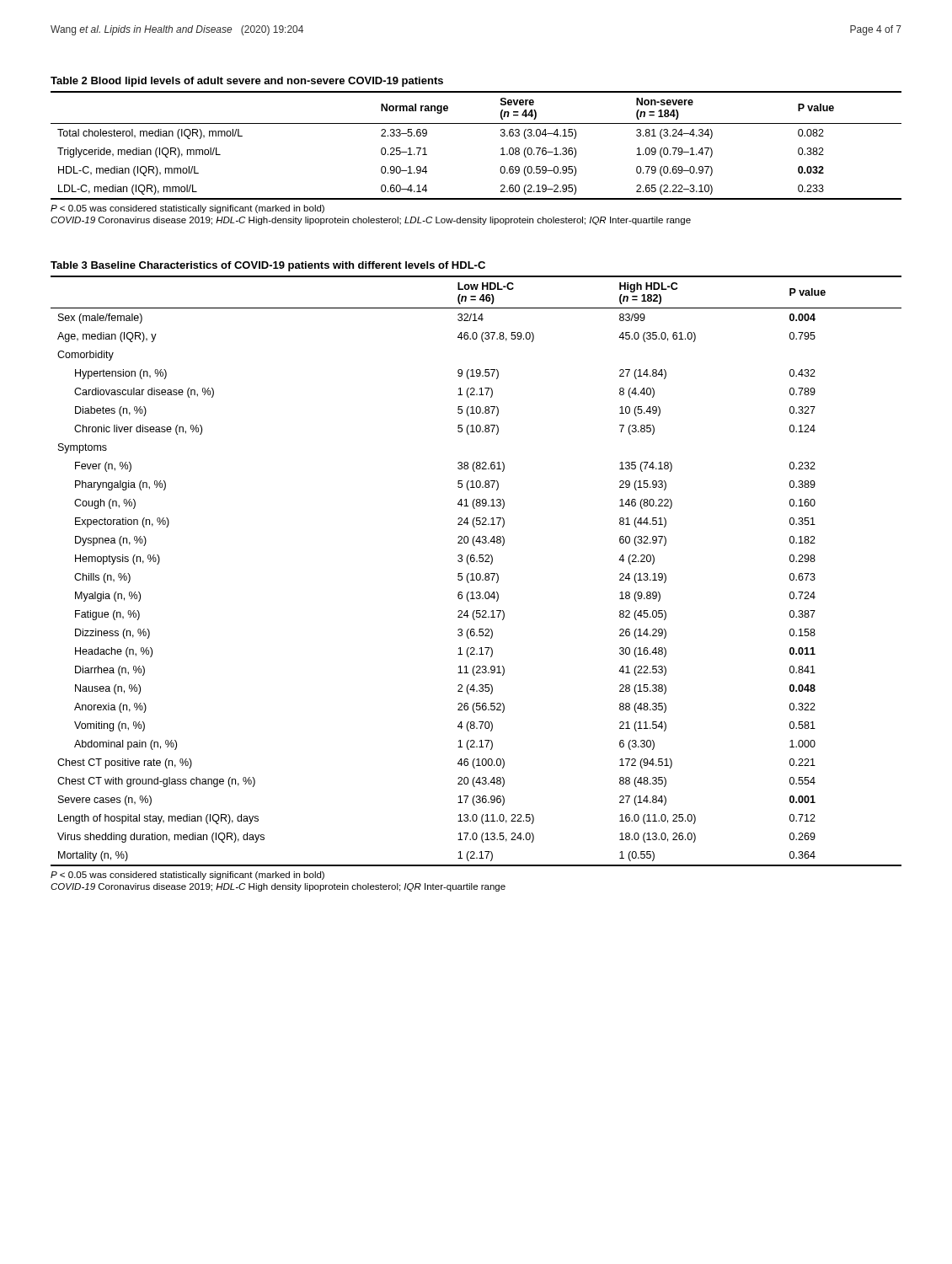
Task: Locate the table with the text "1.09 (0.79–1.47)"
Action: [x=476, y=145]
